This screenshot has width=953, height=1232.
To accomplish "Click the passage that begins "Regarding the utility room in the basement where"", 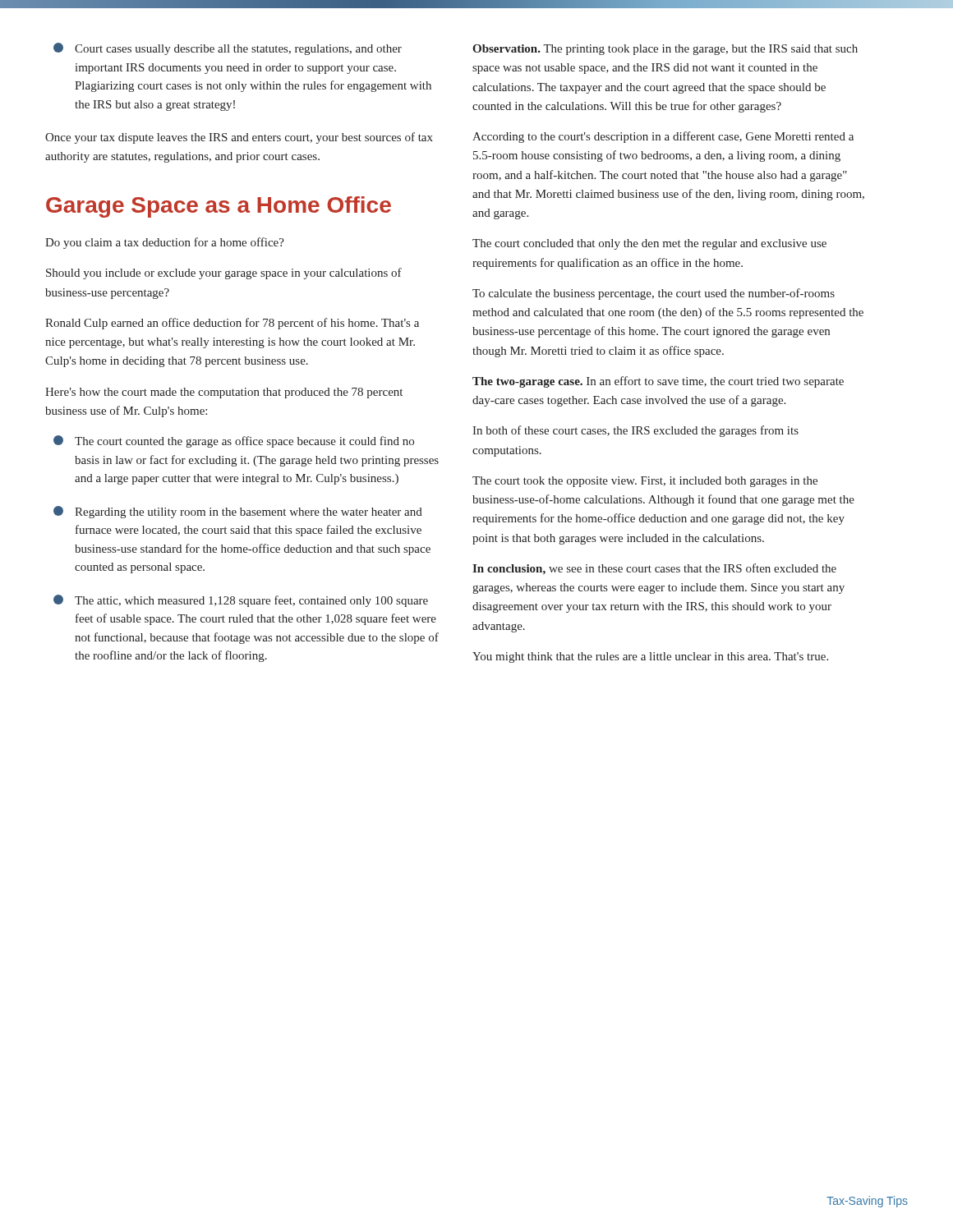I will [246, 539].
